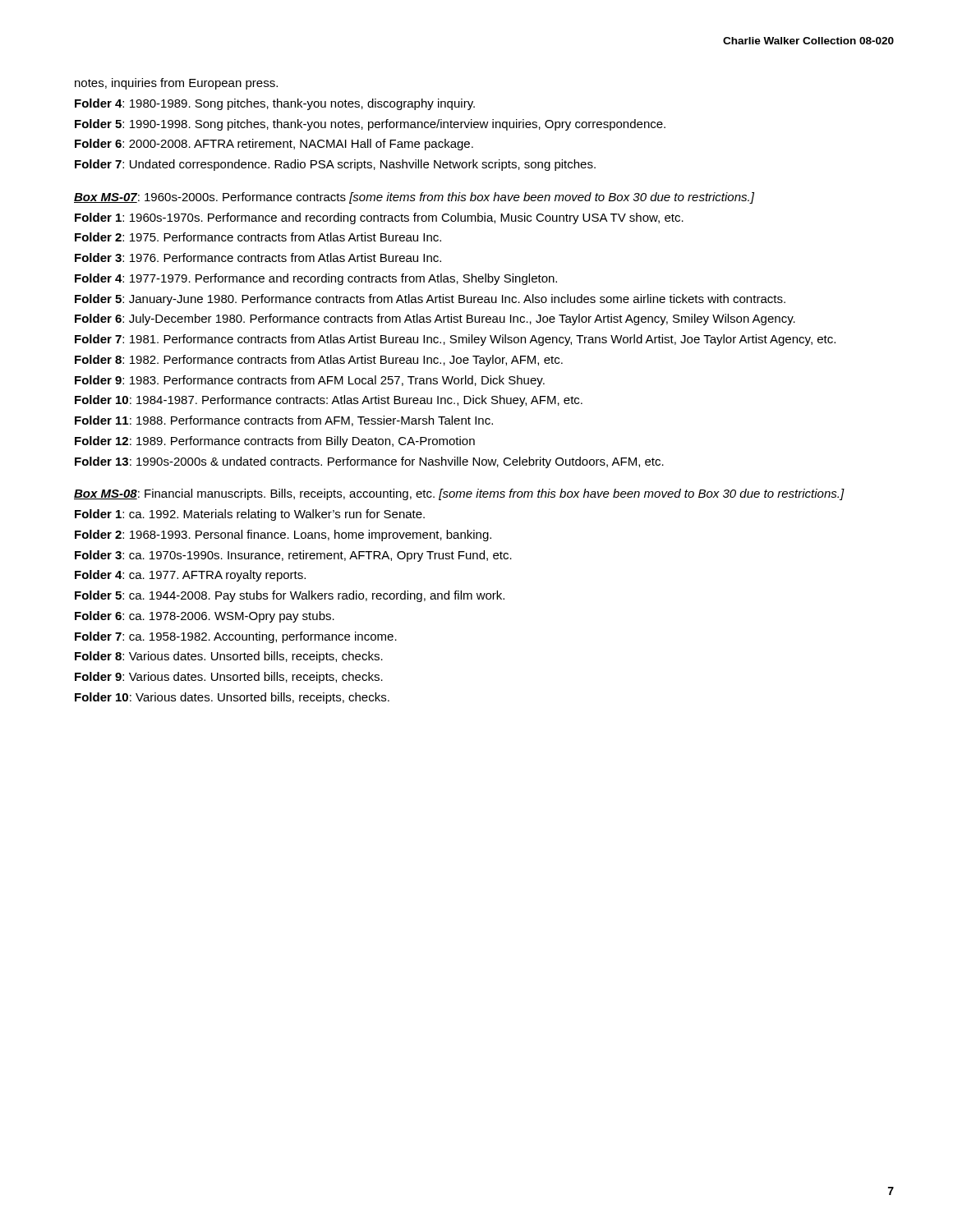This screenshot has height=1232, width=953.
Task: Select the list item containing "Folder 6: July-December 1980. Performance contracts from Atlas"
Action: pos(435,318)
